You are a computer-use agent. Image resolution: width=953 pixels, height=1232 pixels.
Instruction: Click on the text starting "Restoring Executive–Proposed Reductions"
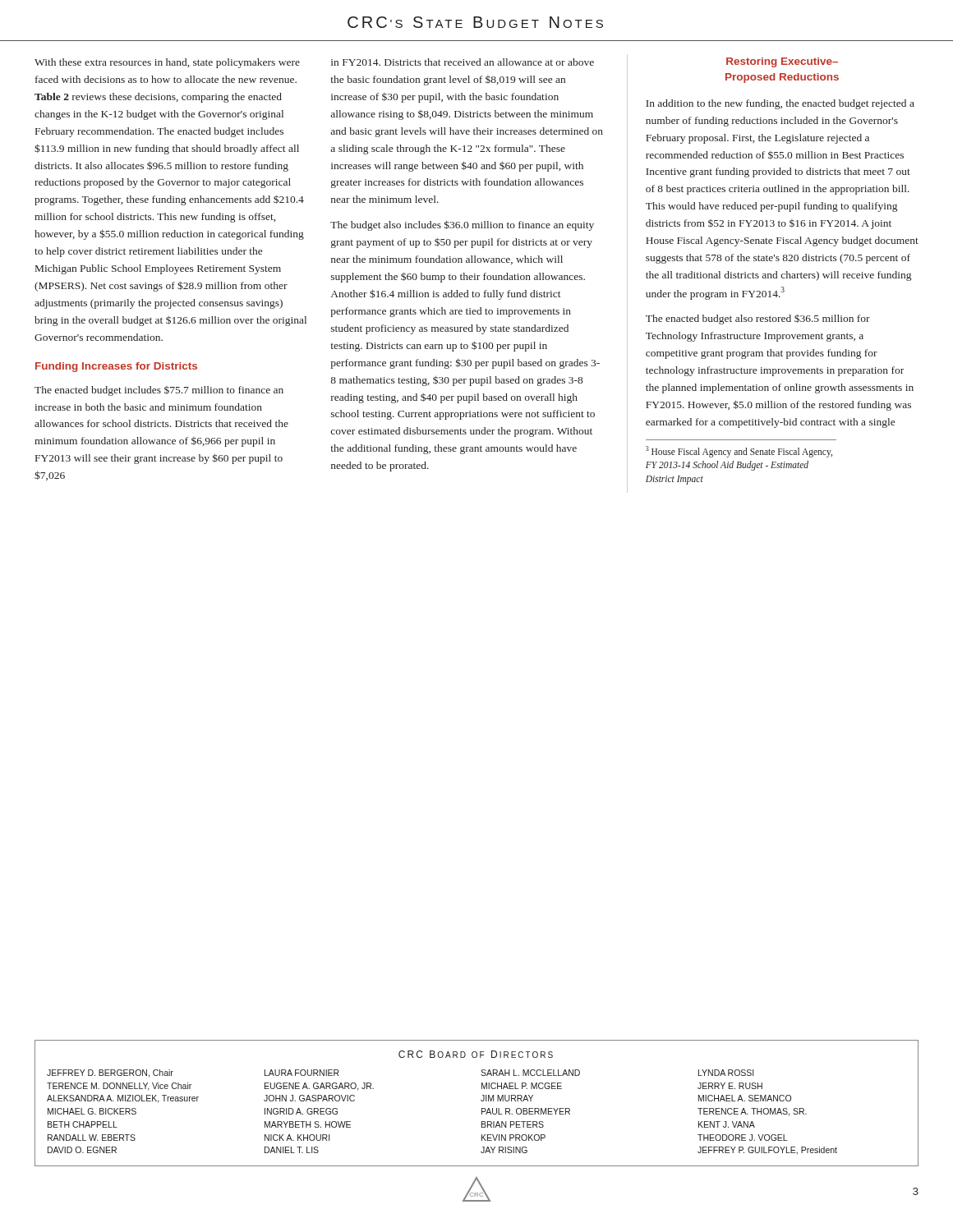pyautogui.click(x=782, y=69)
